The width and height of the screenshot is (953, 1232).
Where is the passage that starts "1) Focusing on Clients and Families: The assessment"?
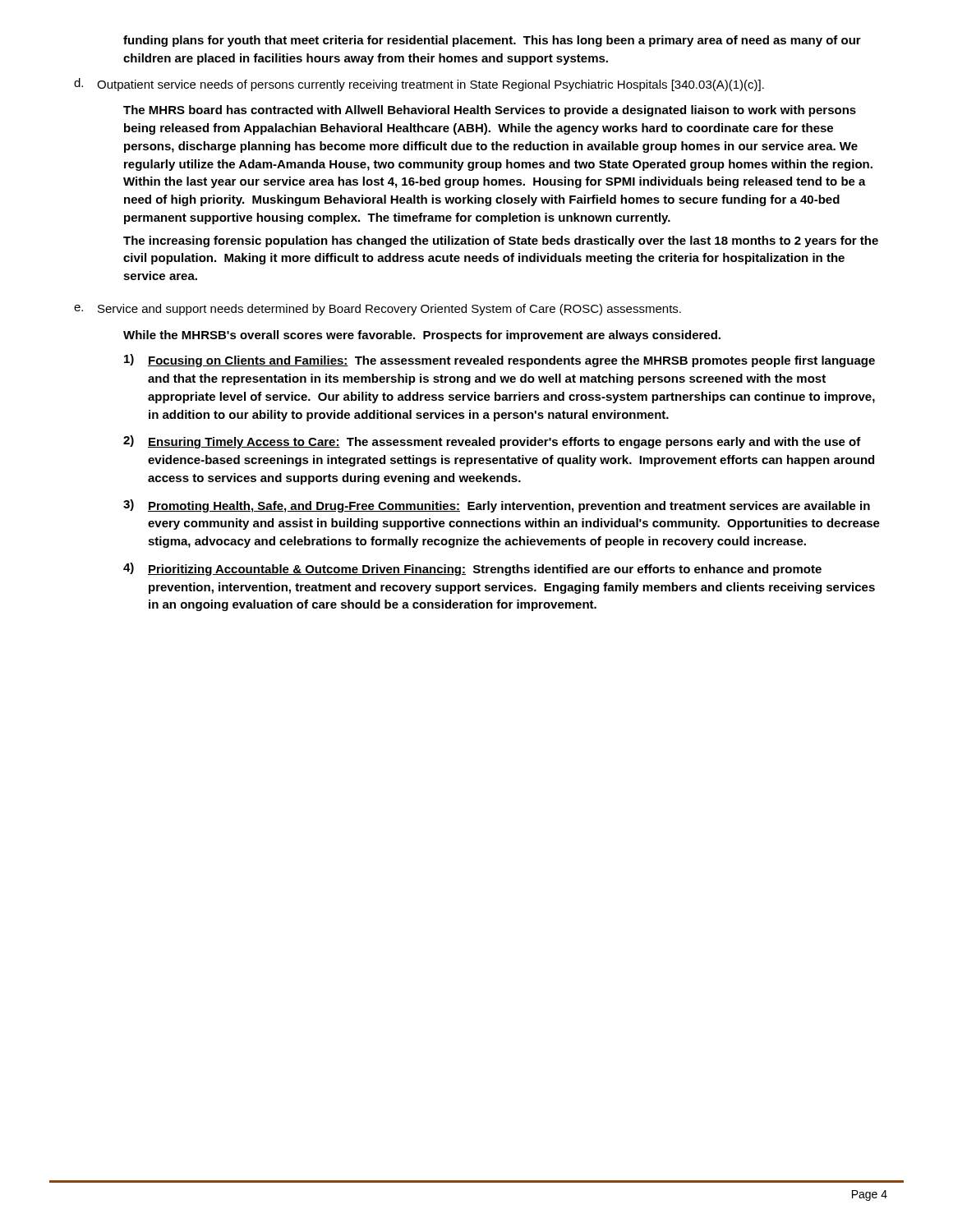click(x=505, y=387)
